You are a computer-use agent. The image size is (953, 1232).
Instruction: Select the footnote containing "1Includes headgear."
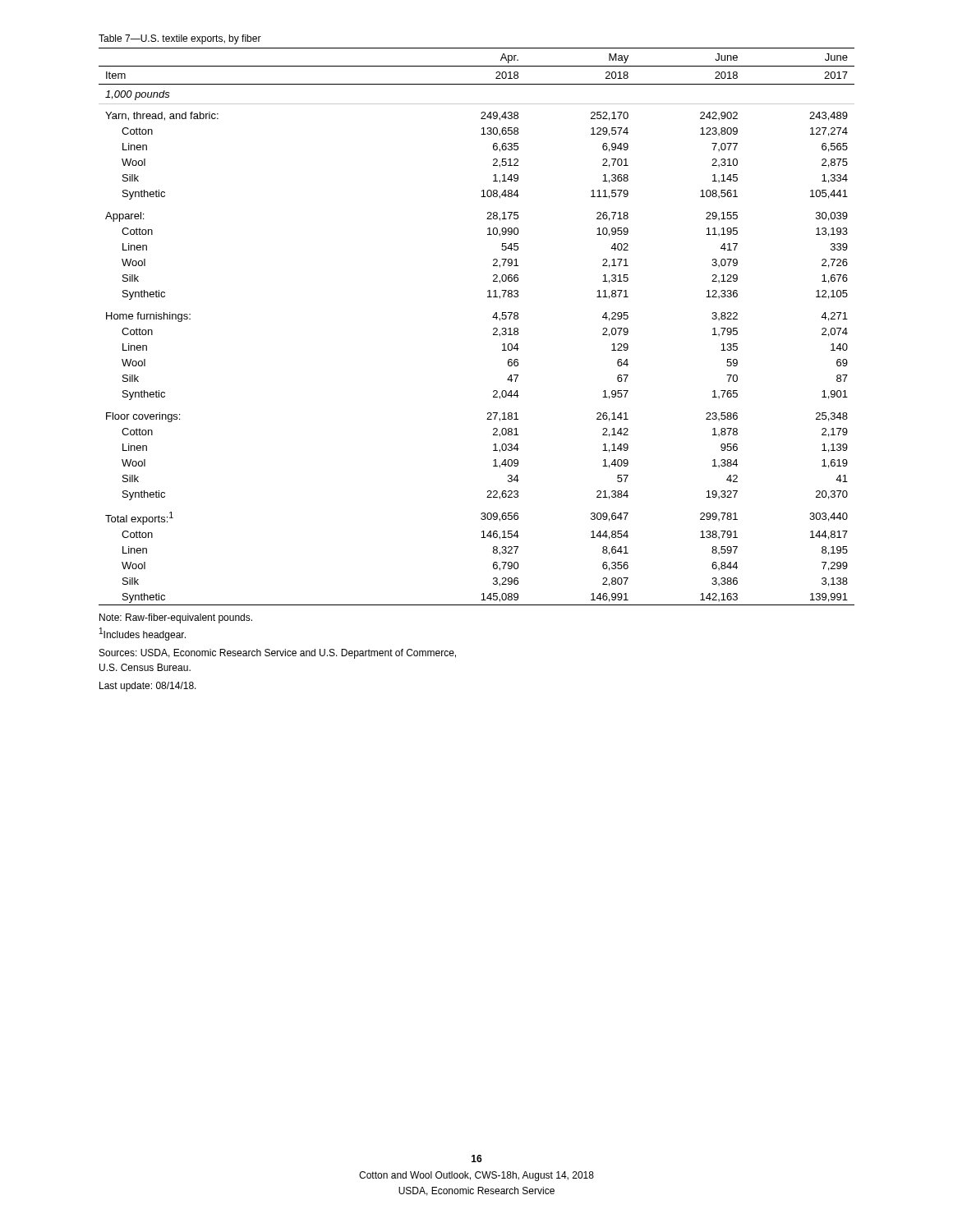[x=143, y=634]
